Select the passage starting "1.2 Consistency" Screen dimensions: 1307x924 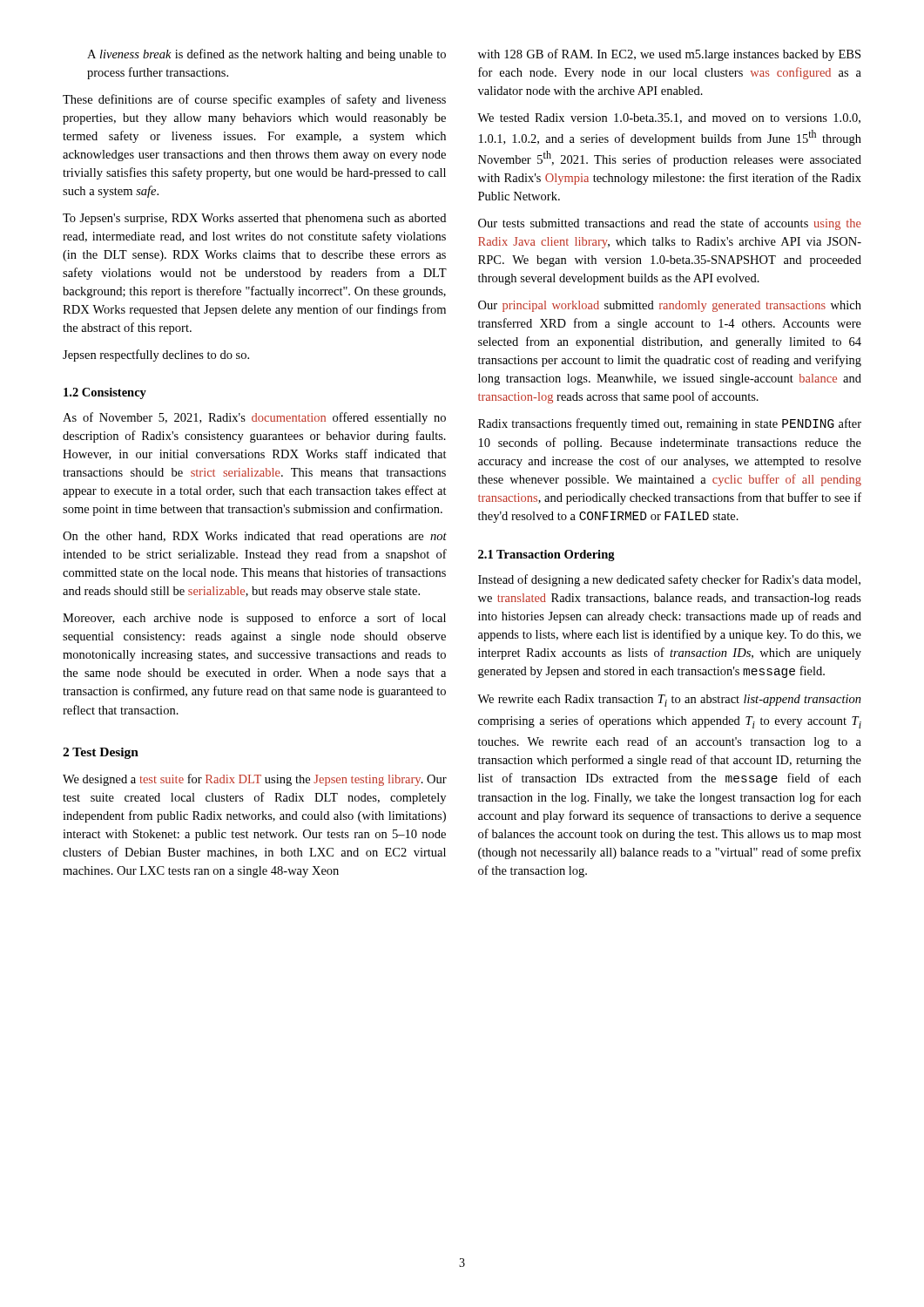click(x=104, y=392)
